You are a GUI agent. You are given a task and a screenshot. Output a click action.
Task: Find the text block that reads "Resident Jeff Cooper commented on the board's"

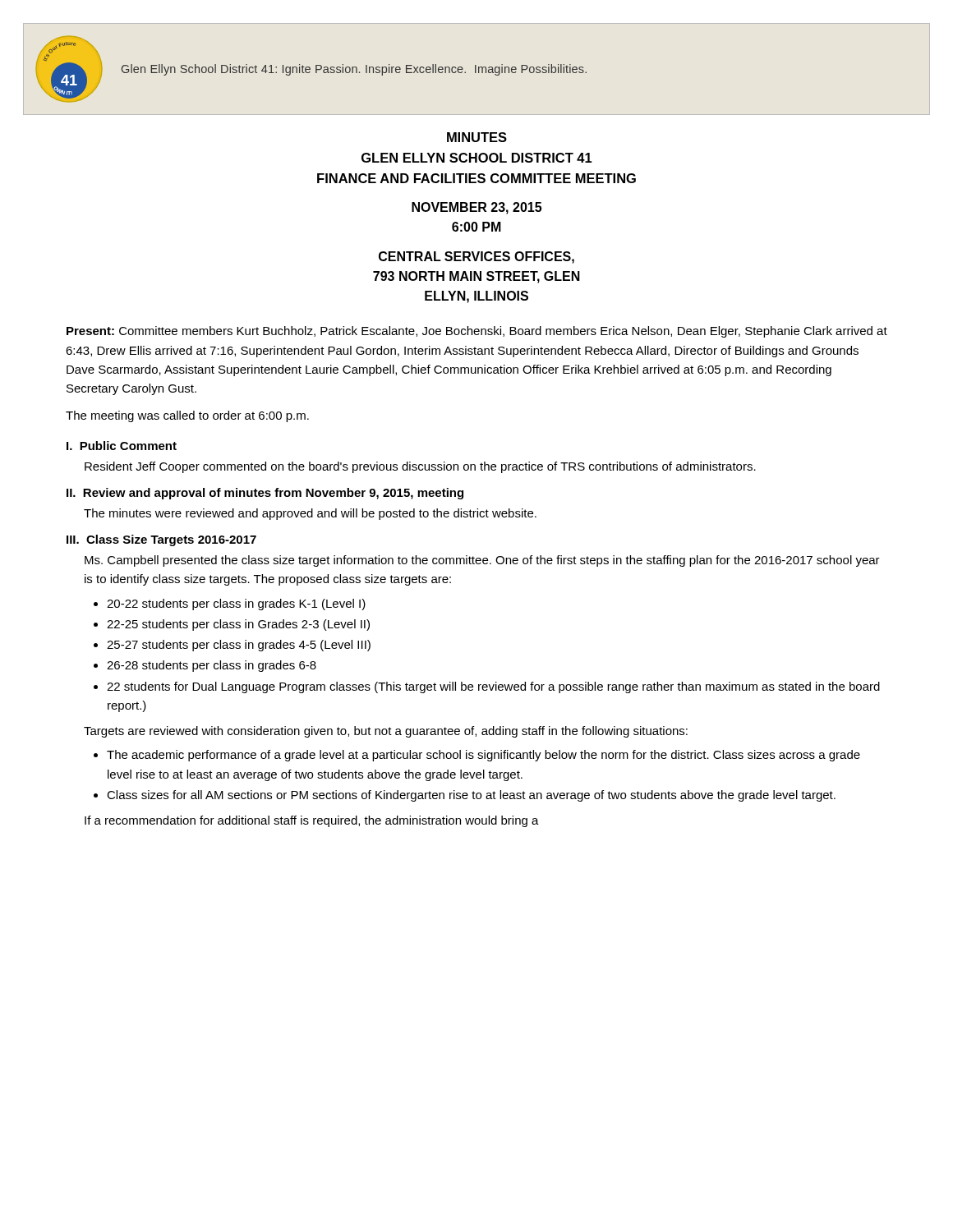420,466
